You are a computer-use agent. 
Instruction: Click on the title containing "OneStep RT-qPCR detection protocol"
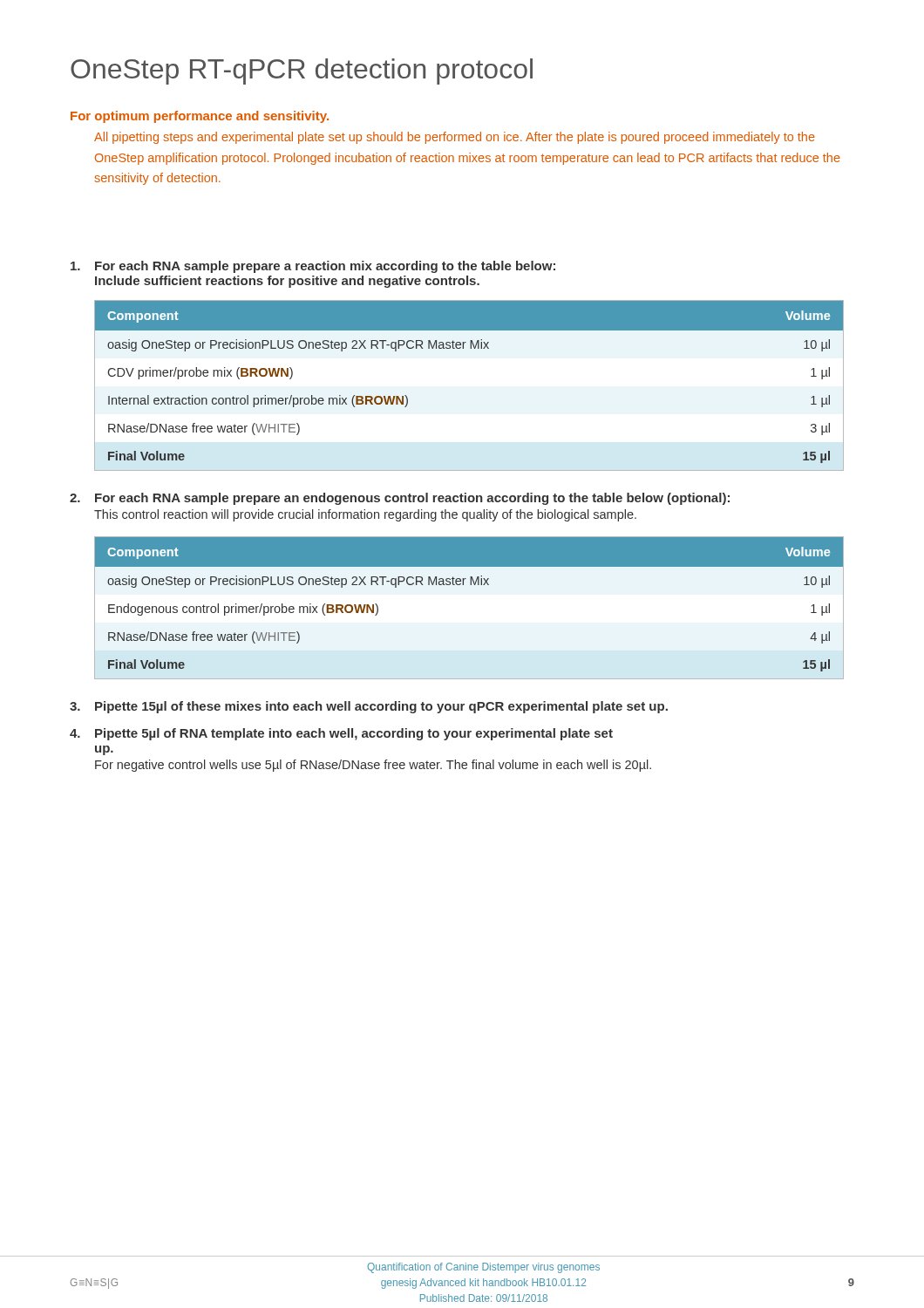pyautogui.click(x=302, y=69)
